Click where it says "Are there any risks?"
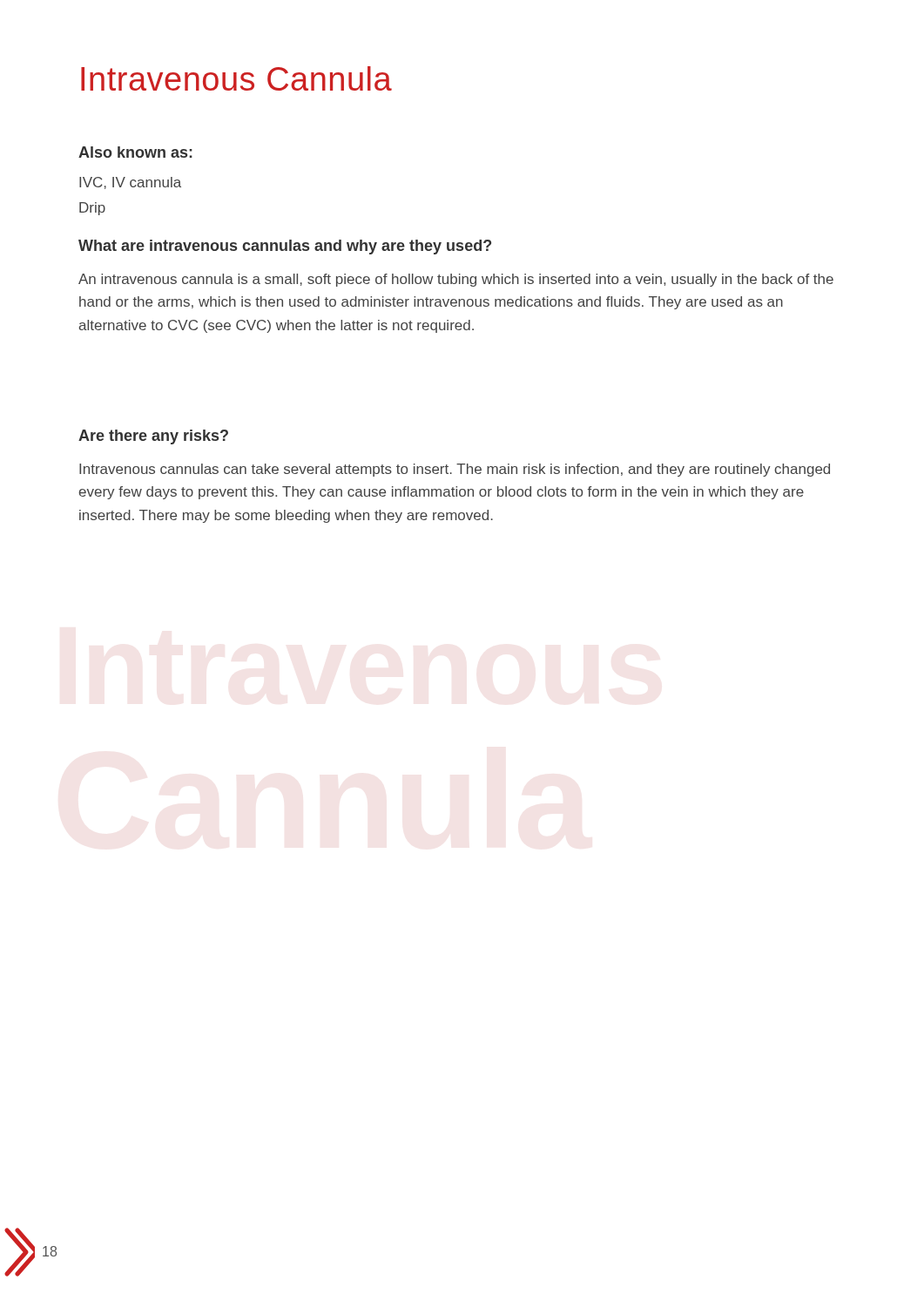 [x=153, y=437]
